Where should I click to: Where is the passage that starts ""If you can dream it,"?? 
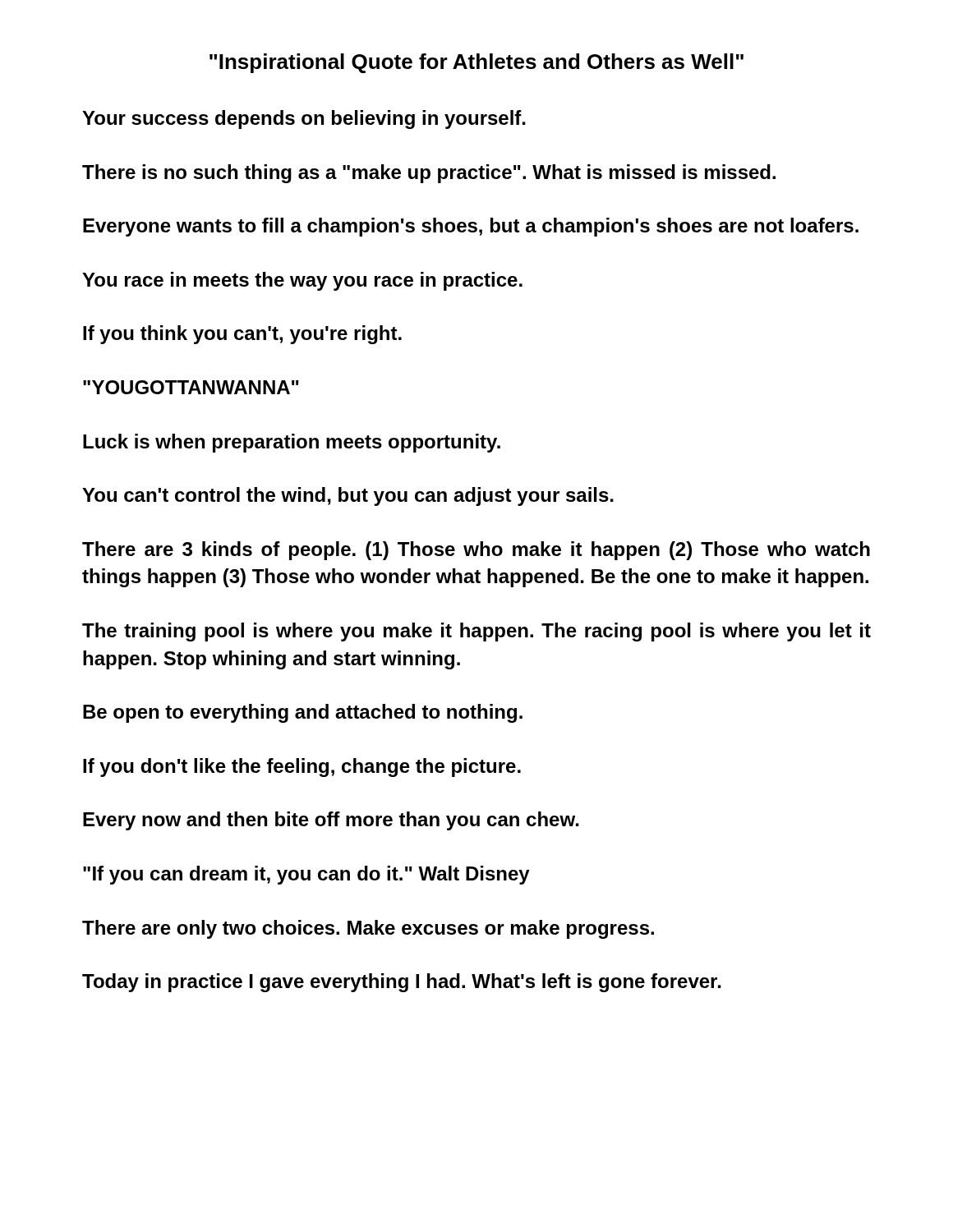click(x=306, y=873)
